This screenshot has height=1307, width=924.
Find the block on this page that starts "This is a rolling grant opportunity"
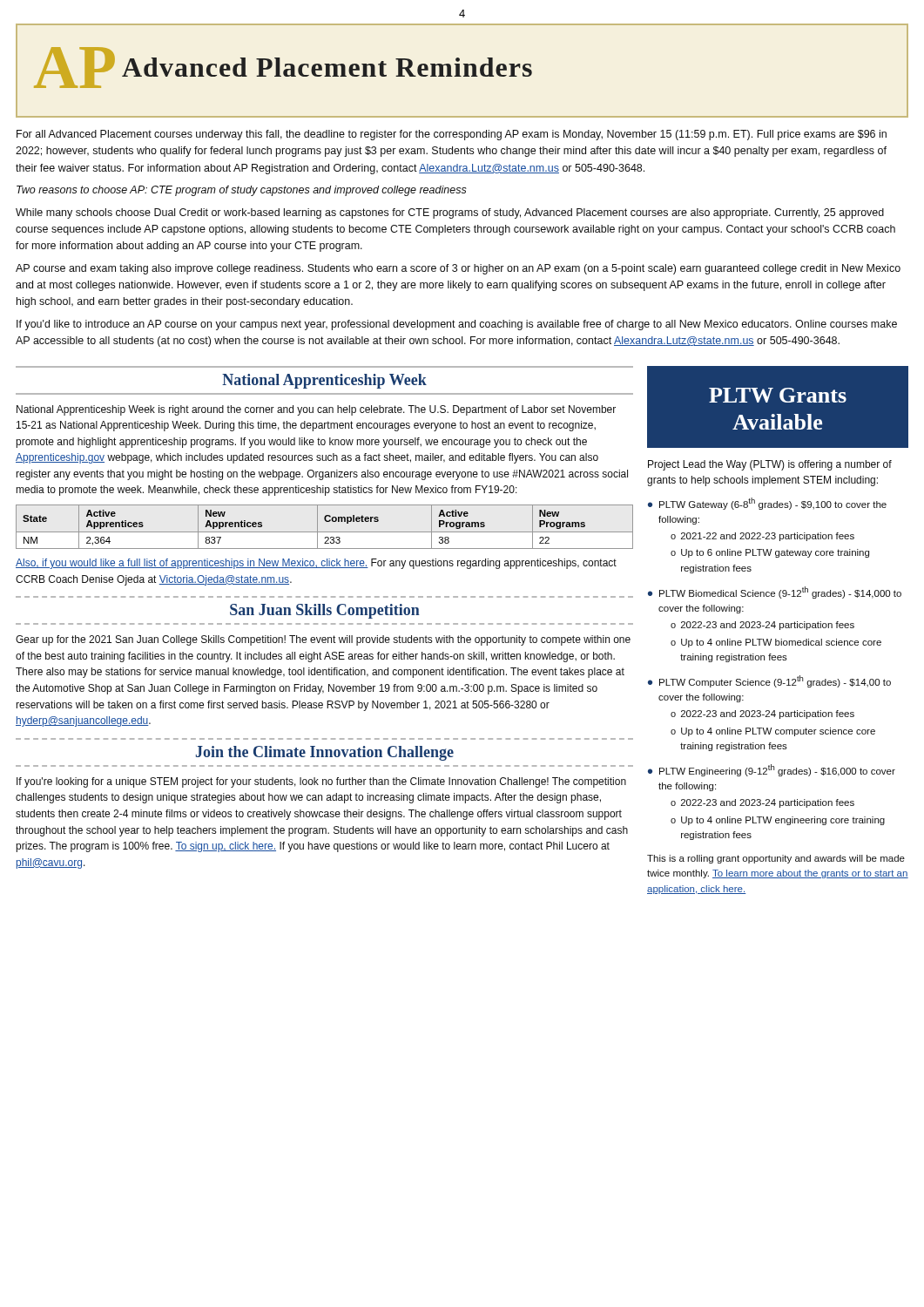pos(777,873)
